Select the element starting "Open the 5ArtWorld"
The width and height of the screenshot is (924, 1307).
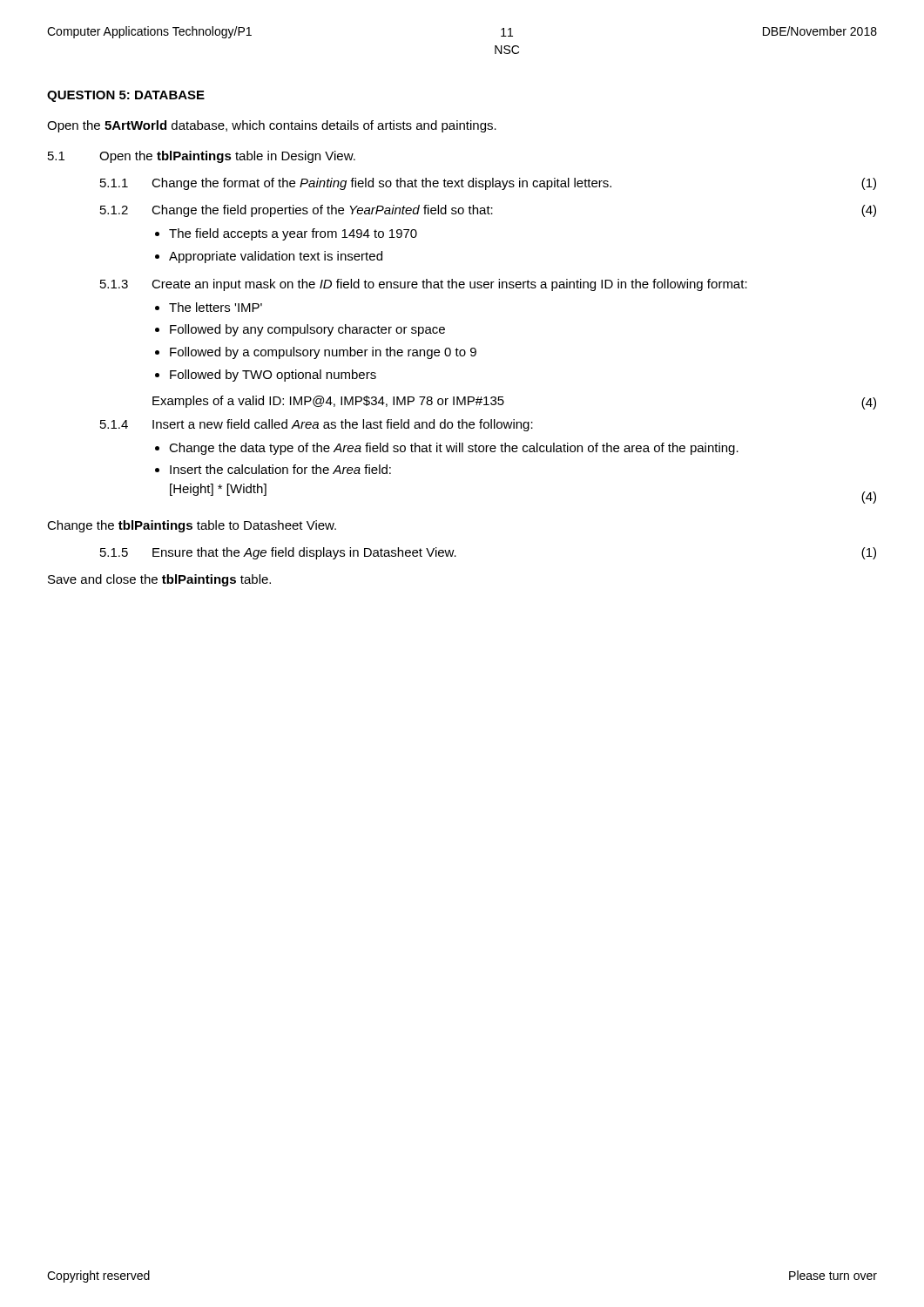pos(272,125)
